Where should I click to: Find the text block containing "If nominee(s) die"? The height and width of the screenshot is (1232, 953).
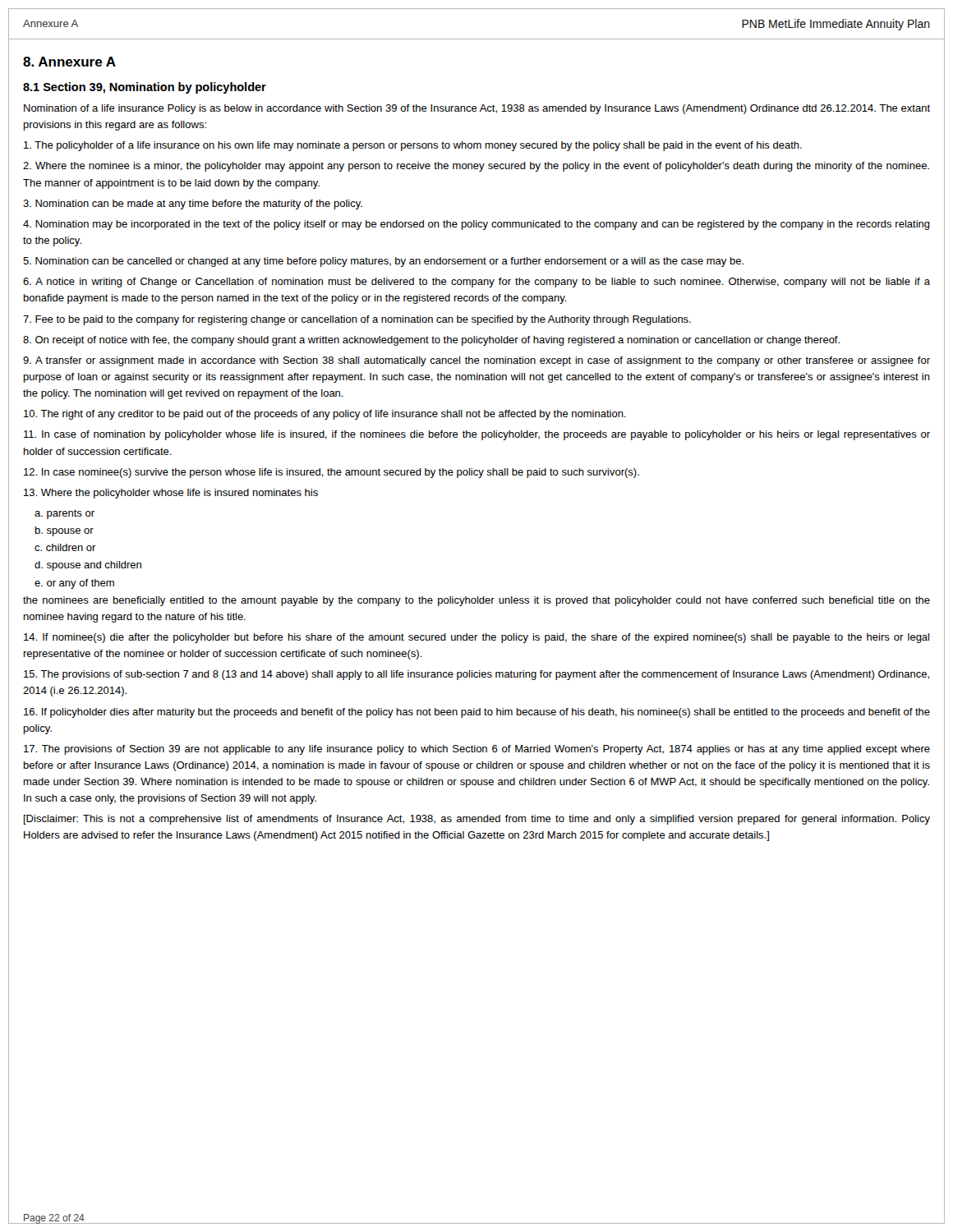point(476,645)
